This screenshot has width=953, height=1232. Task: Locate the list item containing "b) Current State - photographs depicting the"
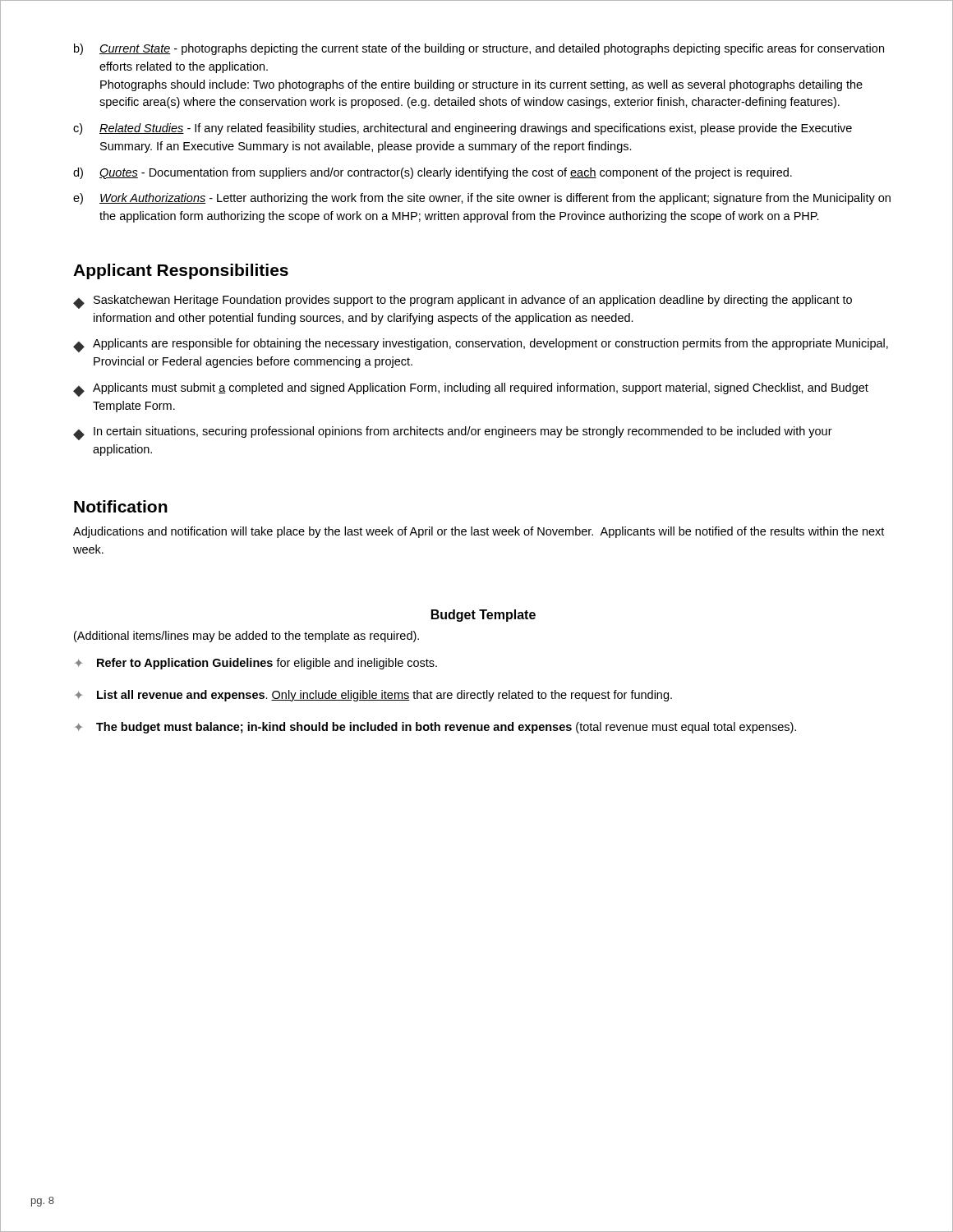pyautogui.click(x=483, y=76)
